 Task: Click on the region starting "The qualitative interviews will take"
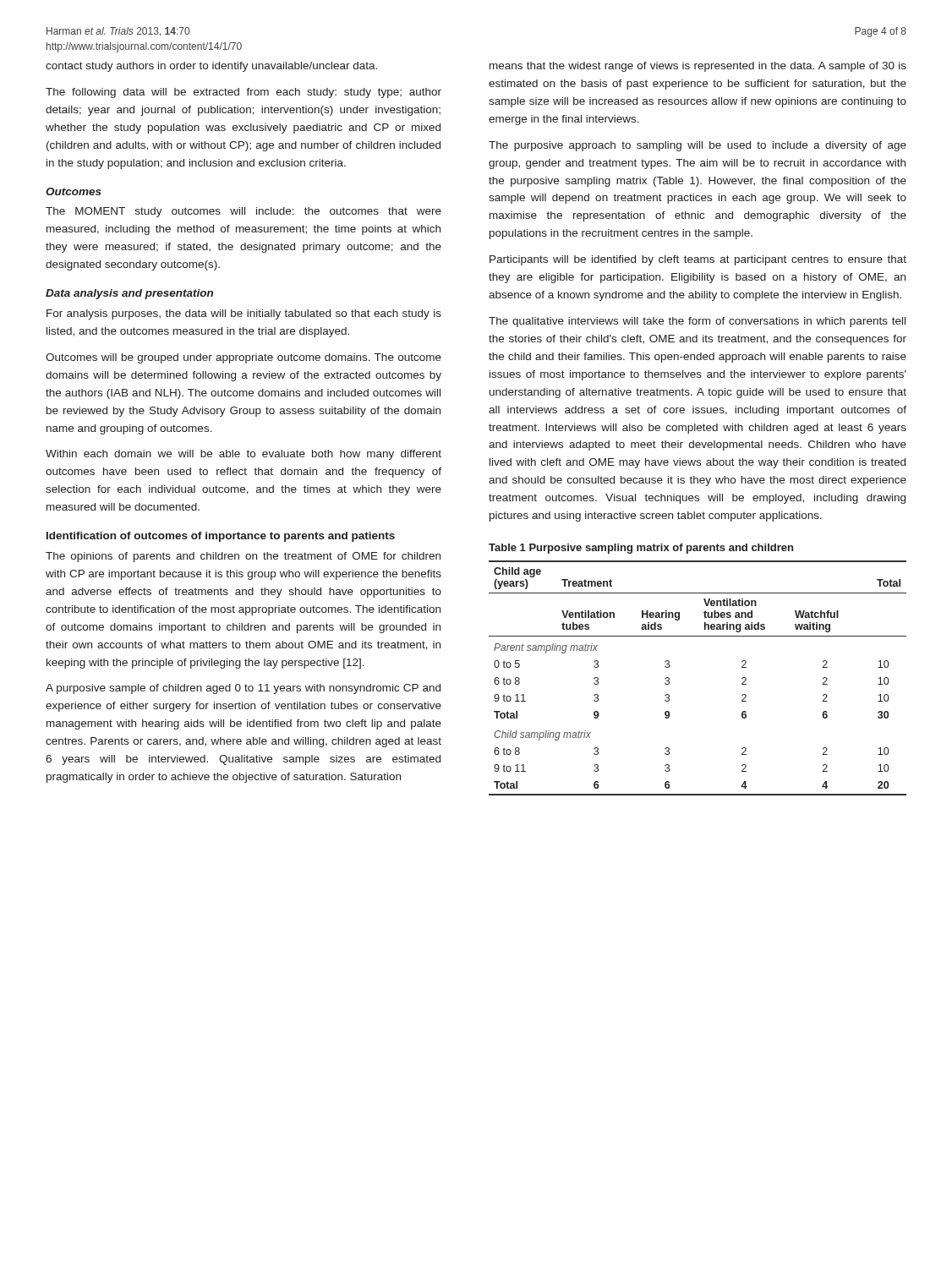click(697, 418)
